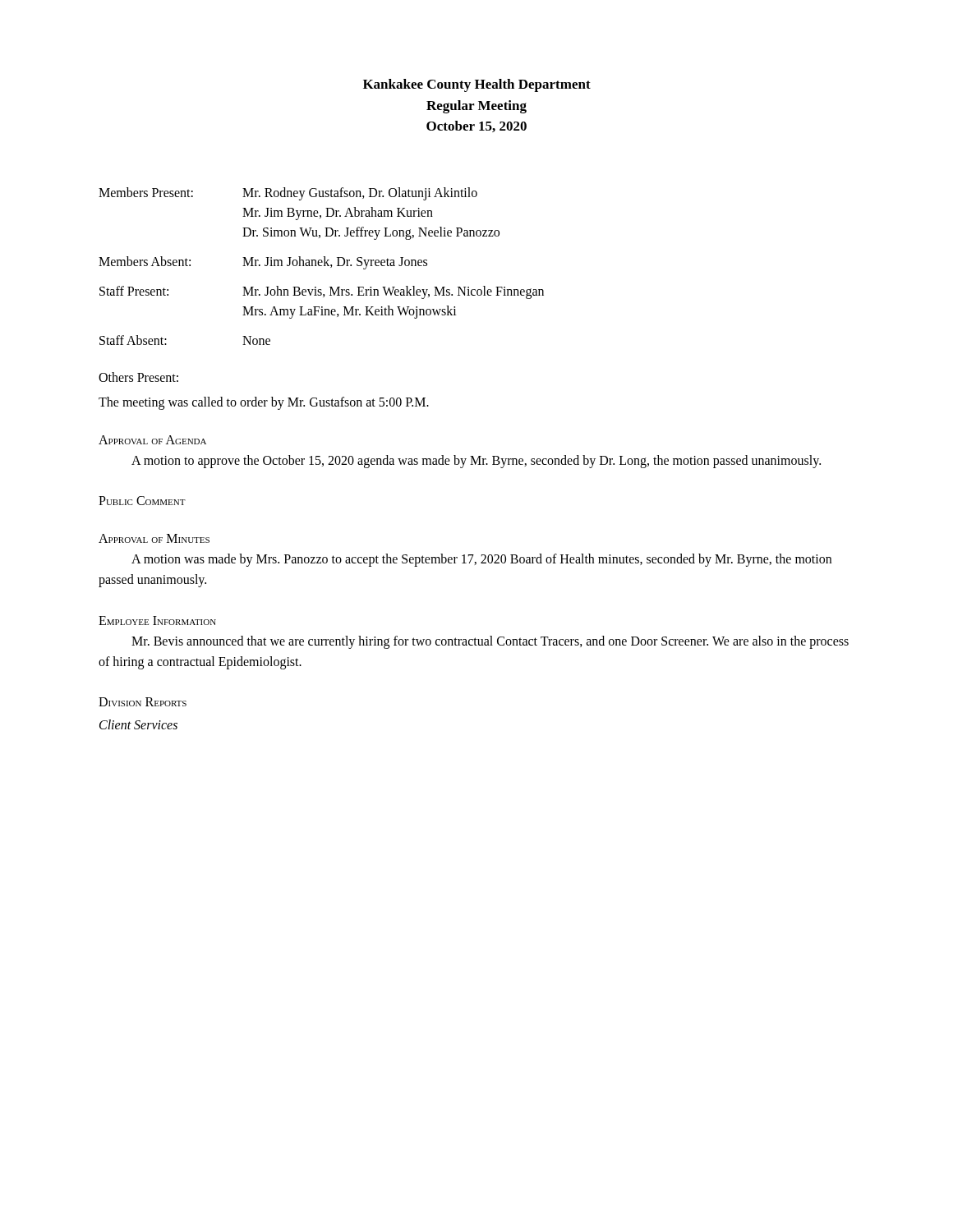Select the region starting "Approval of Minutes"
This screenshot has width=953, height=1232.
pos(154,539)
